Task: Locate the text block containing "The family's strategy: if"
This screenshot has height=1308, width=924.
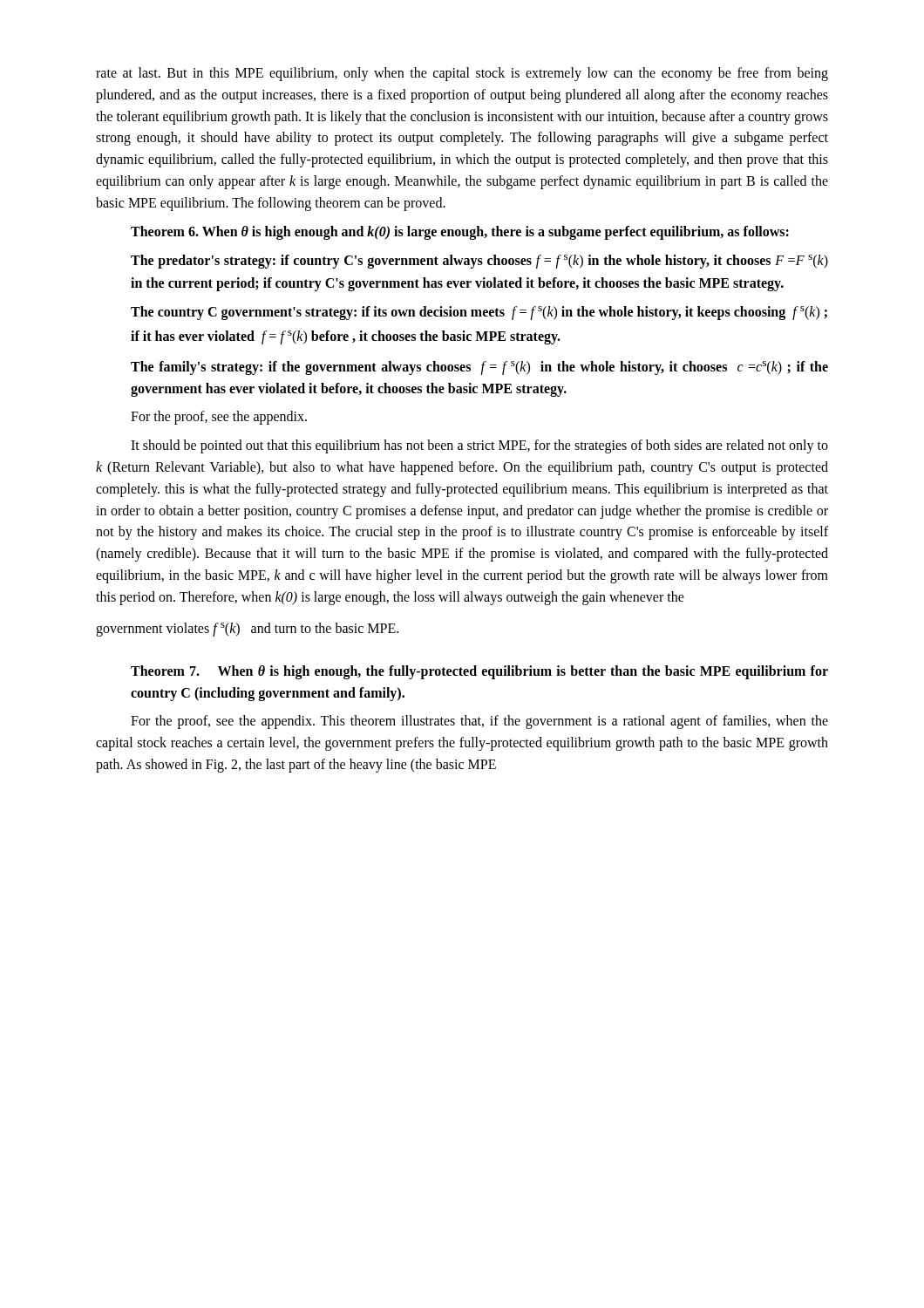Action: click(x=479, y=377)
